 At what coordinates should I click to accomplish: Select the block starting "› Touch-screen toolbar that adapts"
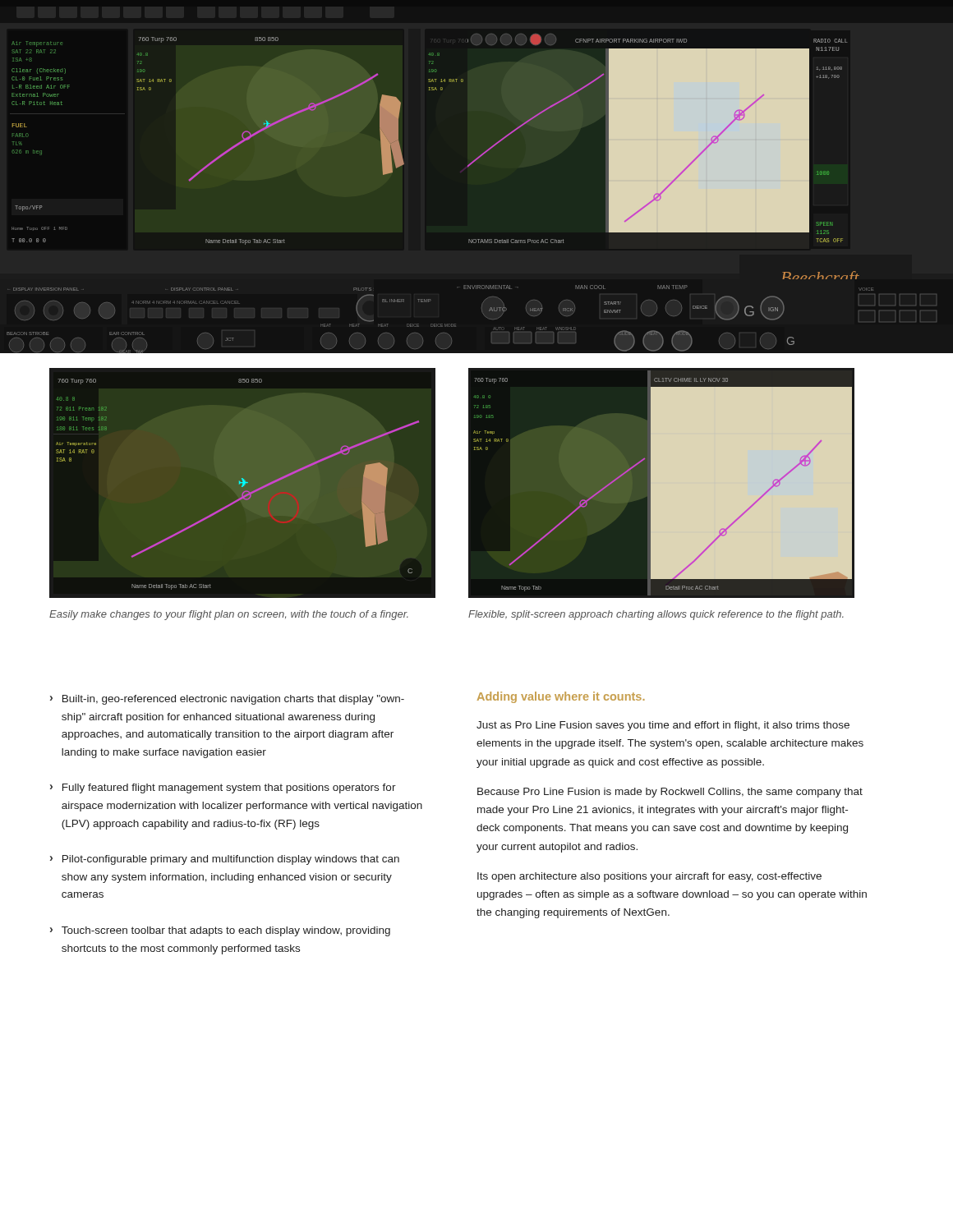[x=238, y=939]
